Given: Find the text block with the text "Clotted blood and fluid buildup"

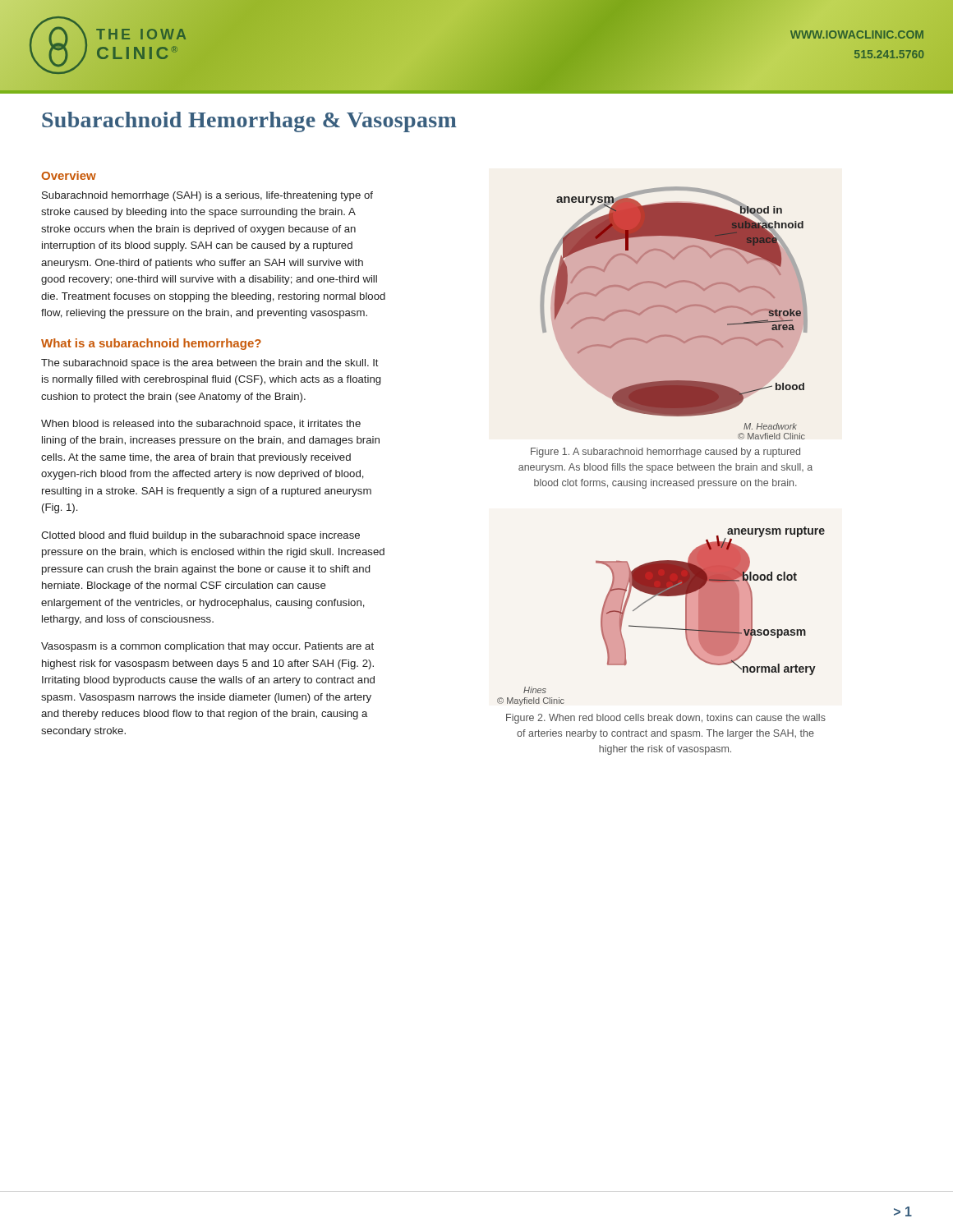Looking at the screenshot, I should click(213, 577).
